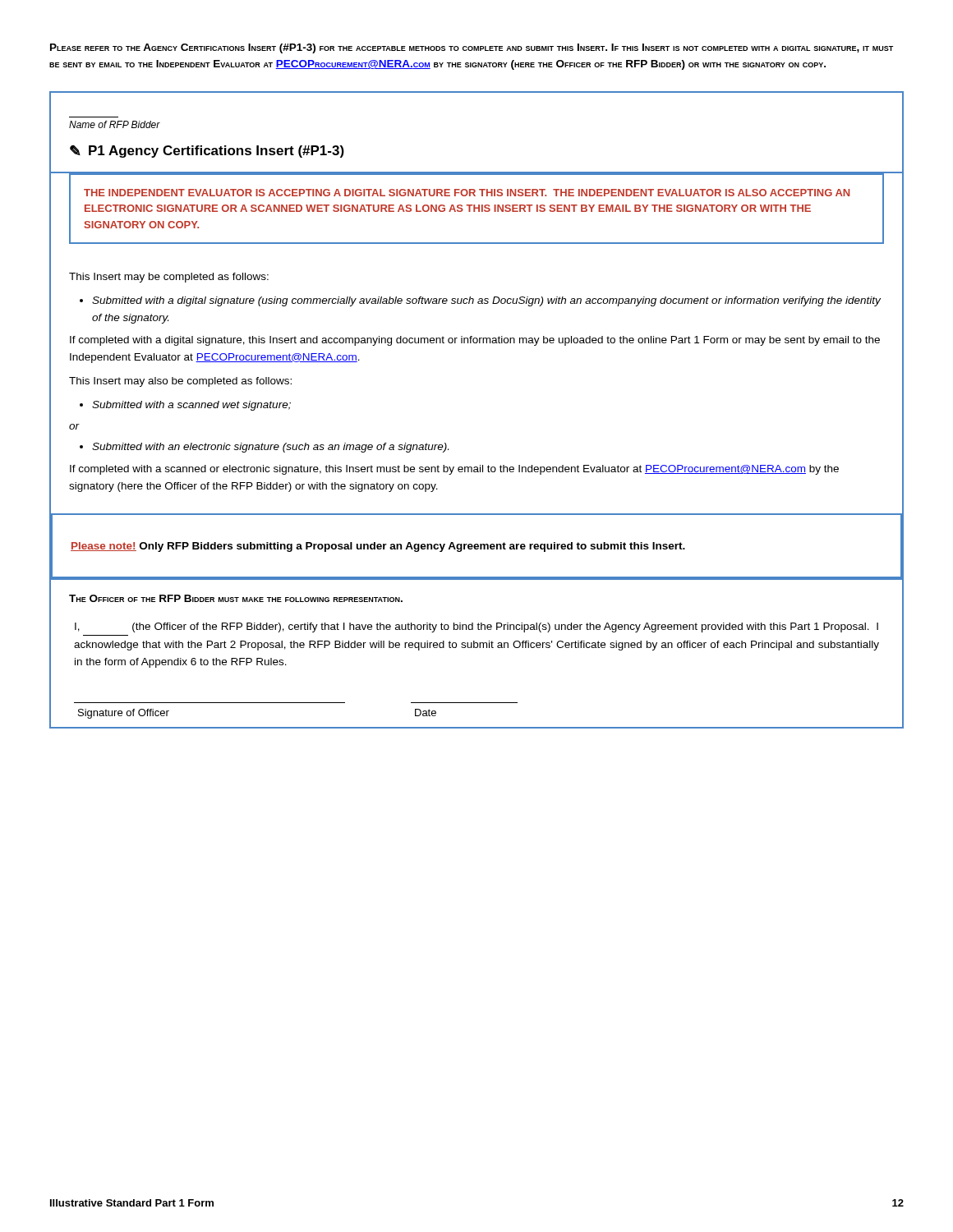Navigate to the region starting "✎ P1 Agency Certifications Insert (#P1-3)"

[x=207, y=151]
